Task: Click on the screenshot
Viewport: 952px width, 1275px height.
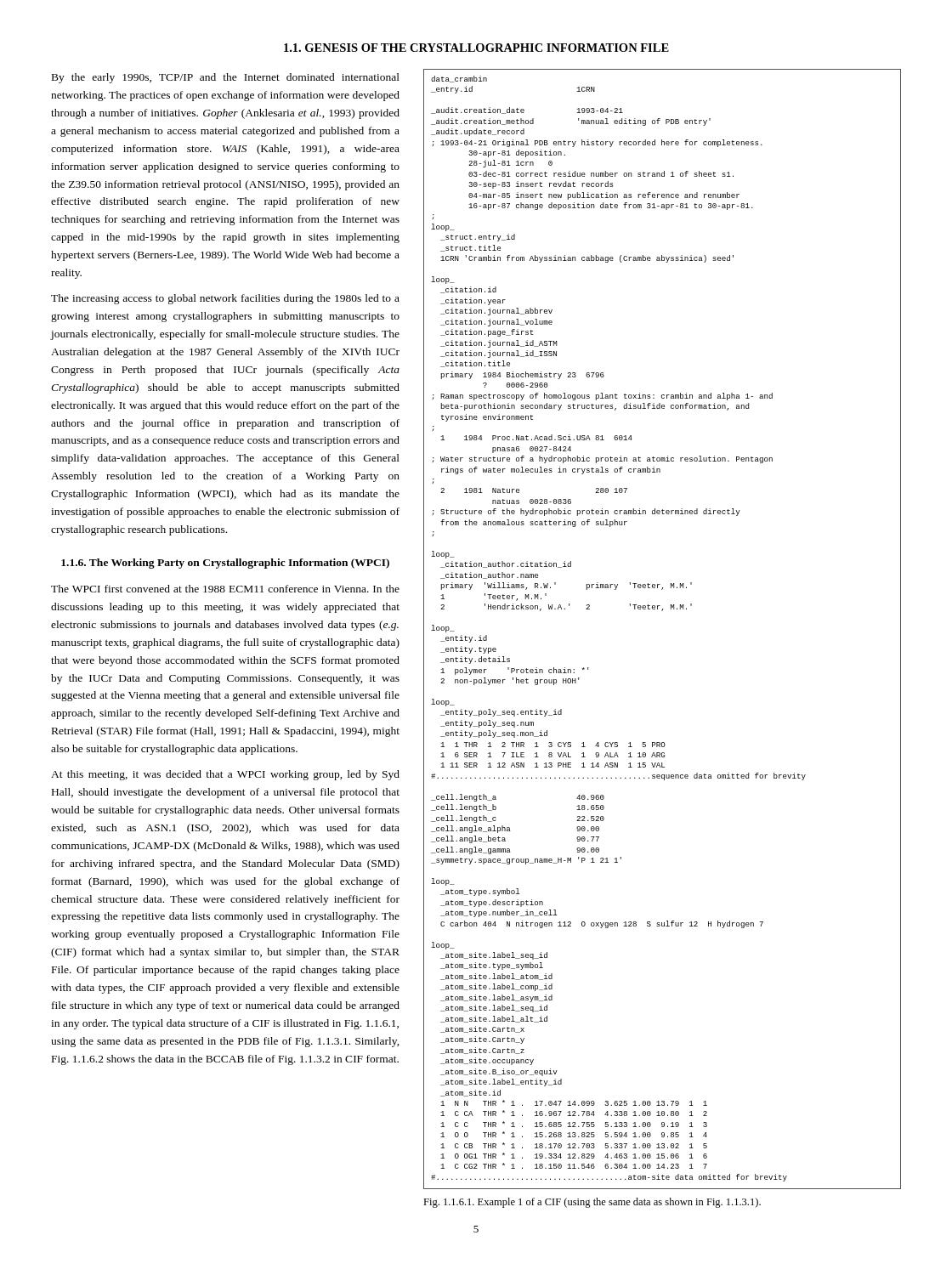Action: (662, 629)
